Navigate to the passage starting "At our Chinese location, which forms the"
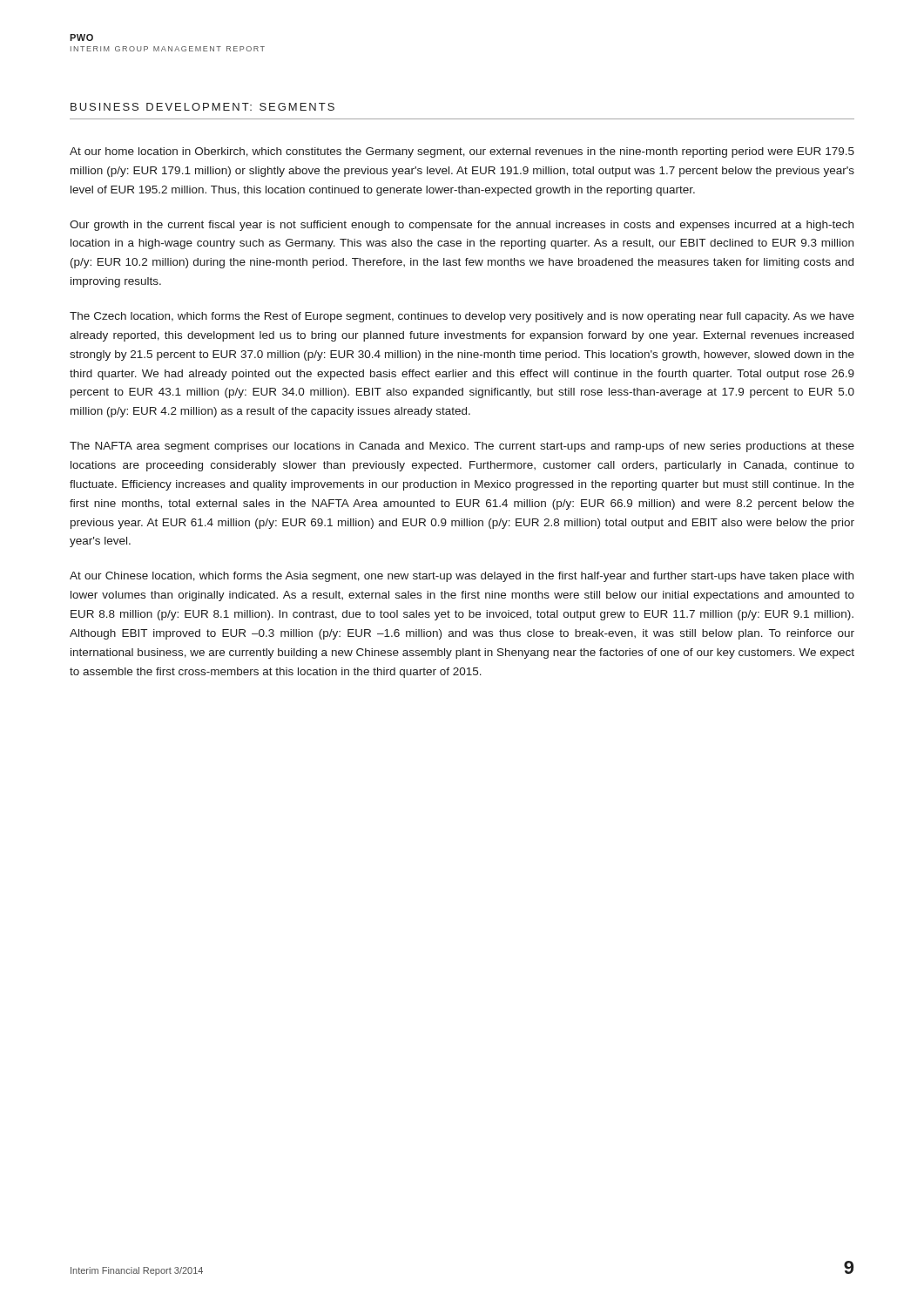This screenshot has height=1307, width=924. 462,623
